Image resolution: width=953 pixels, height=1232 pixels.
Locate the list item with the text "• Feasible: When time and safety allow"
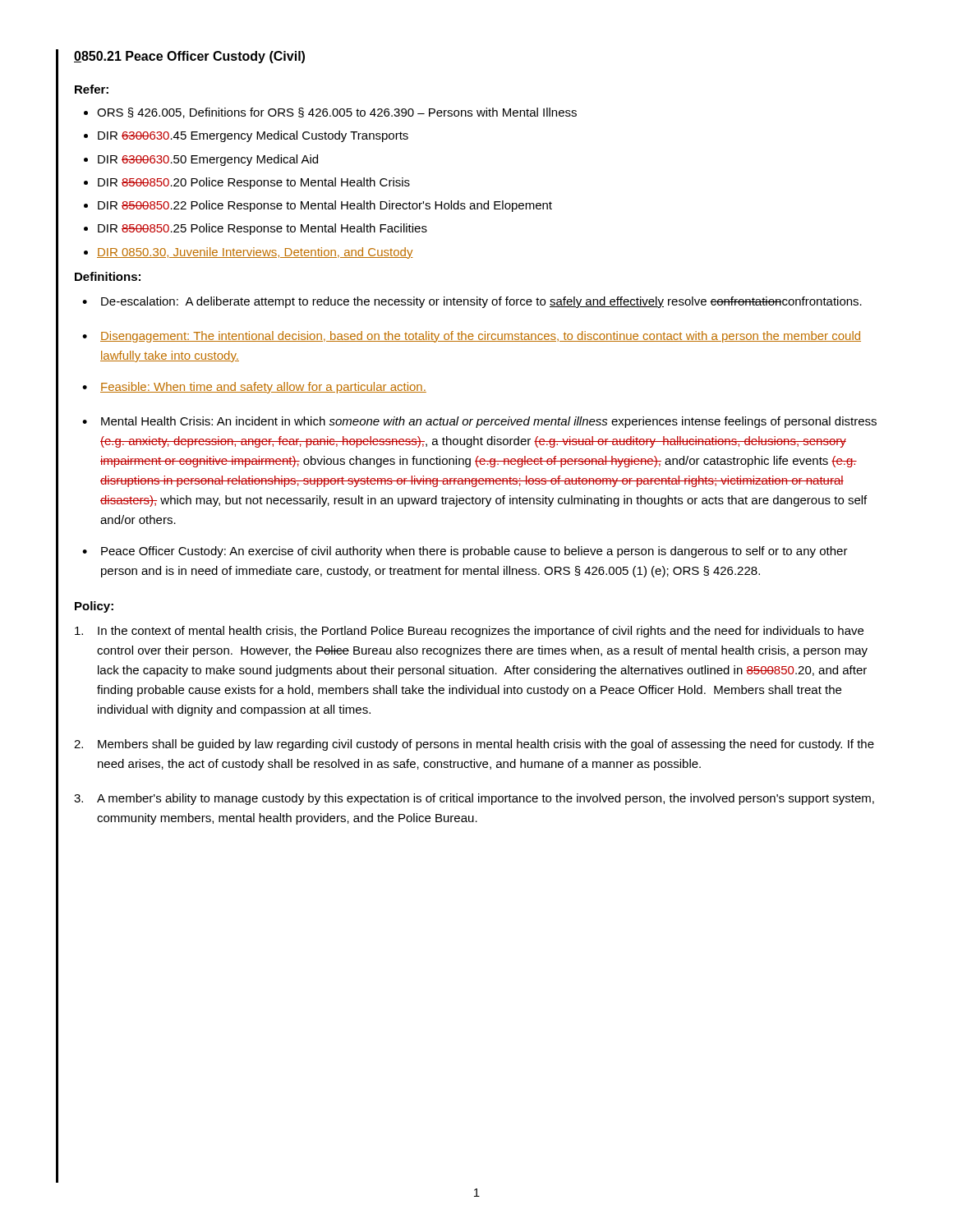coord(254,388)
